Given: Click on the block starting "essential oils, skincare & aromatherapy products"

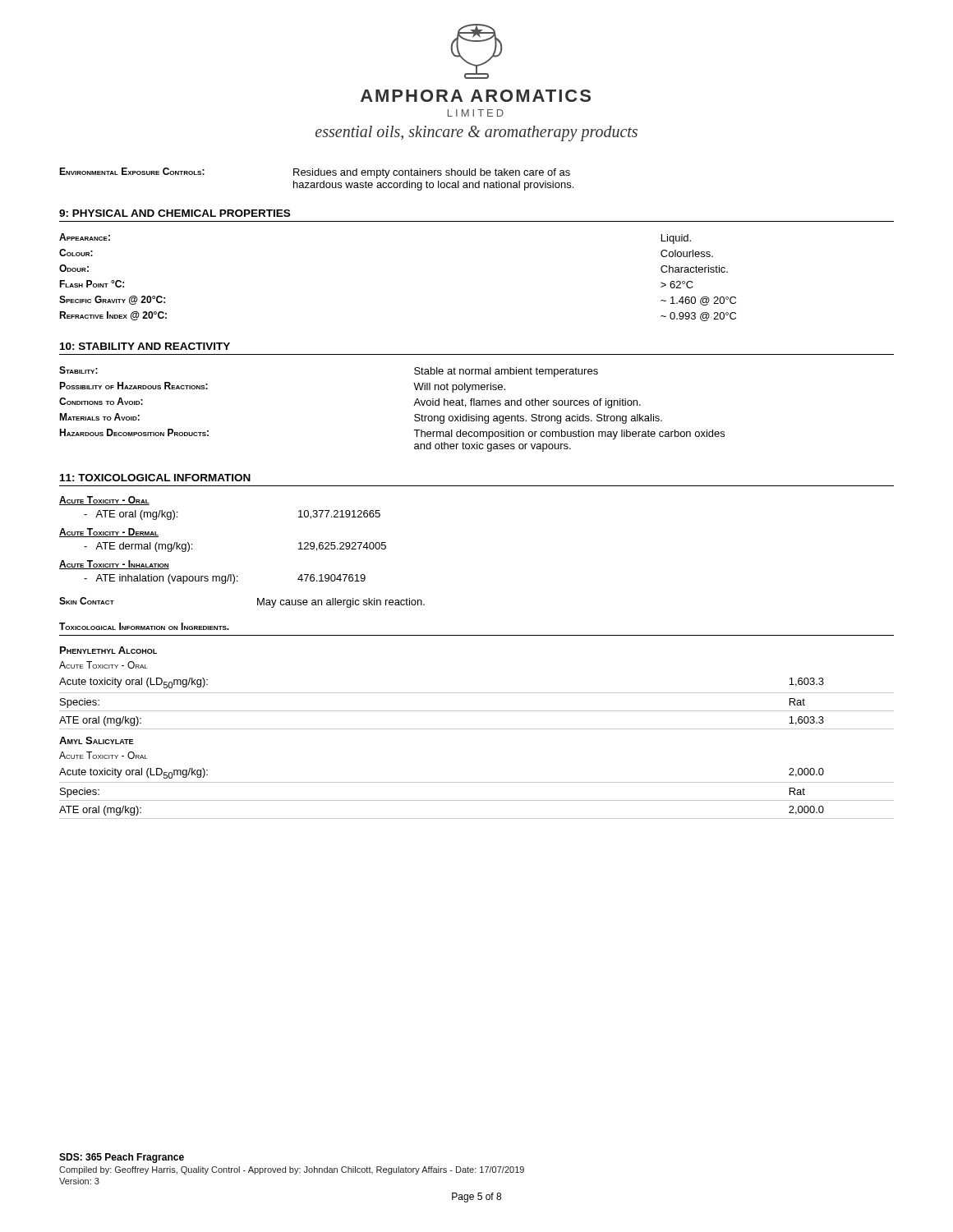Looking at the screenshot, I should click(476, 131).
